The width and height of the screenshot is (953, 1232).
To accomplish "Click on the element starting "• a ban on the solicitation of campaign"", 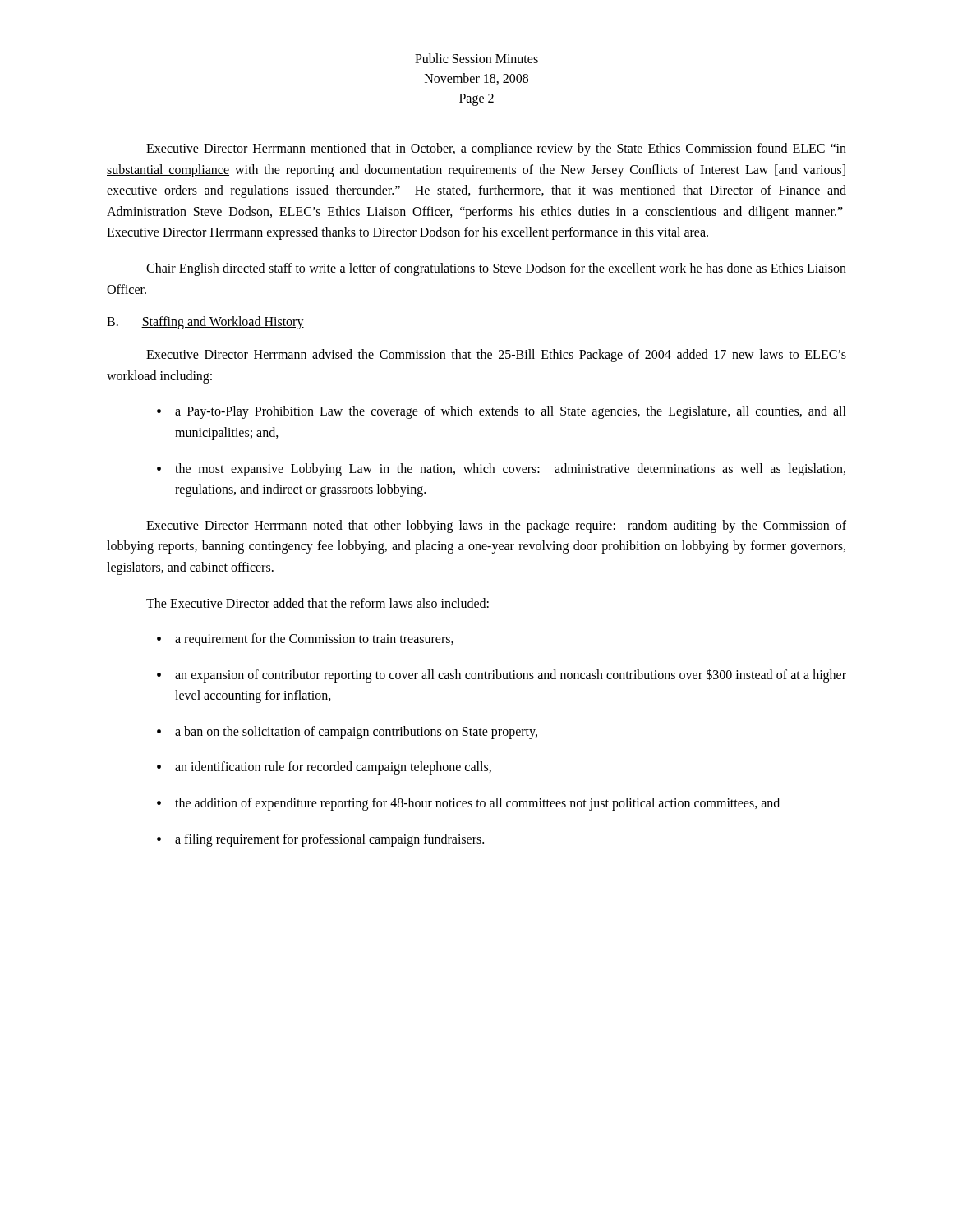I will pyautogui.click(x=501, y=732).
